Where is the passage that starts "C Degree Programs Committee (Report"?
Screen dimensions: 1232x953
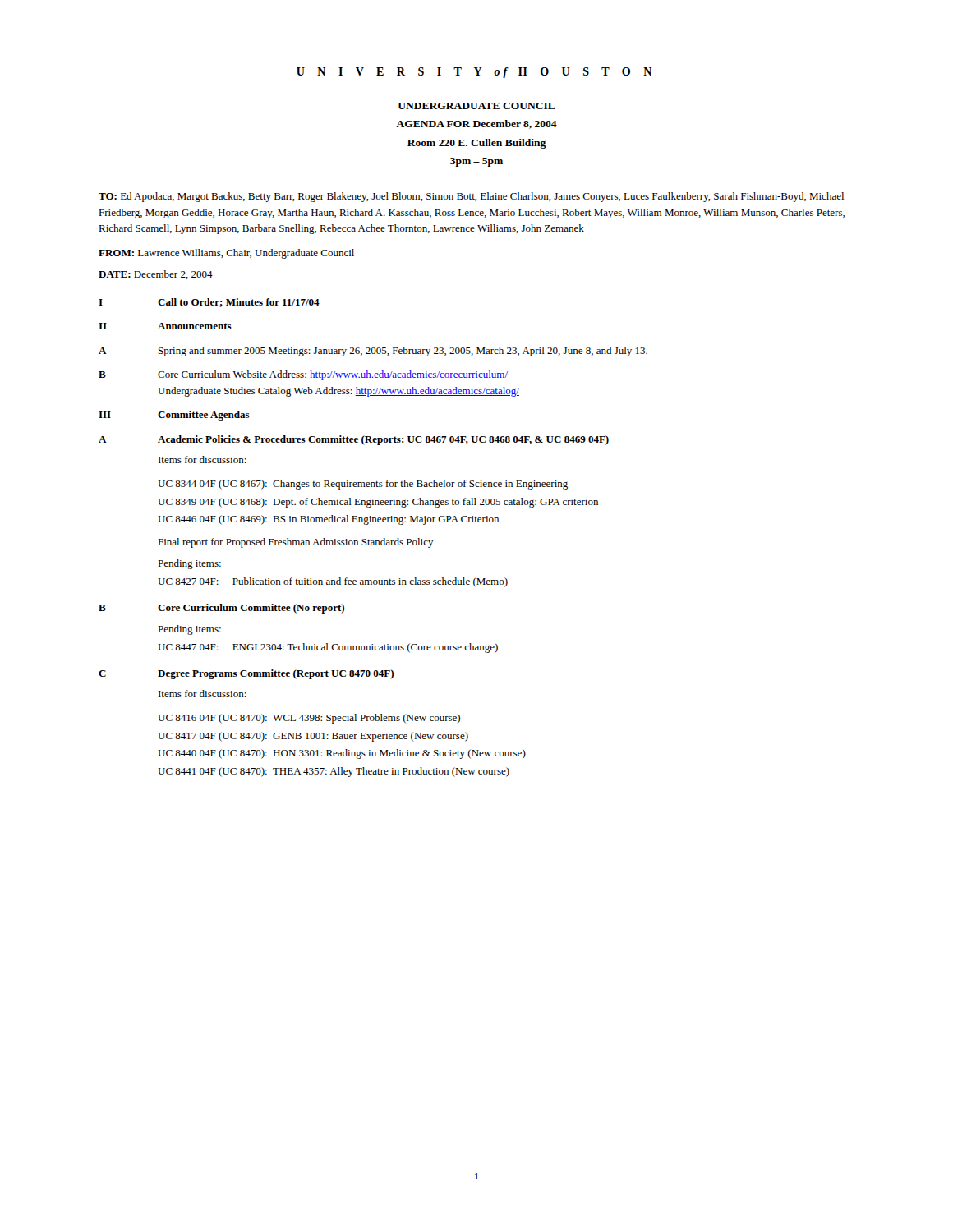pyautogui.click(x=246, y=674)
